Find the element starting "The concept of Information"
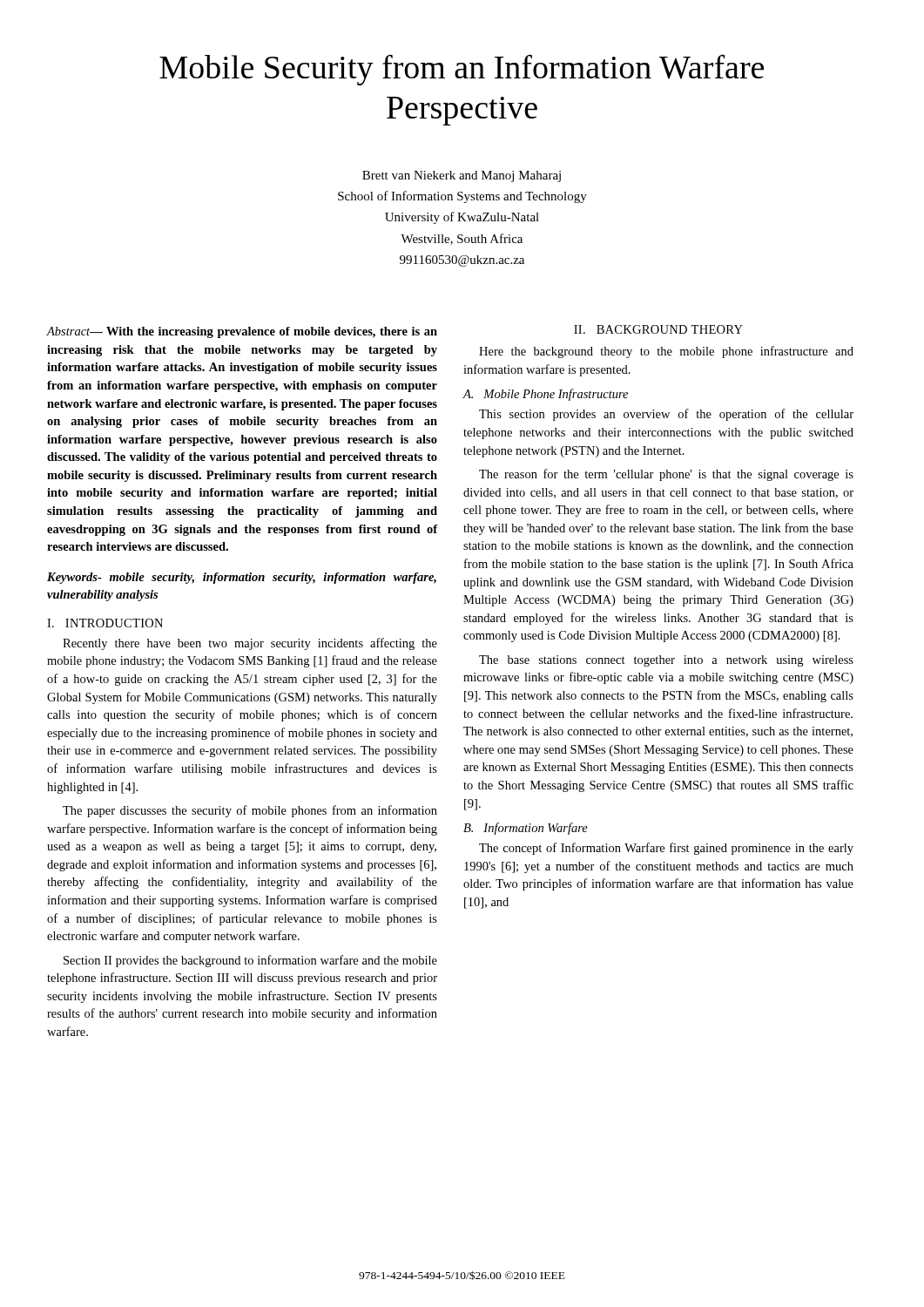This screenshot has width=924, height=1307. [658, 875]
